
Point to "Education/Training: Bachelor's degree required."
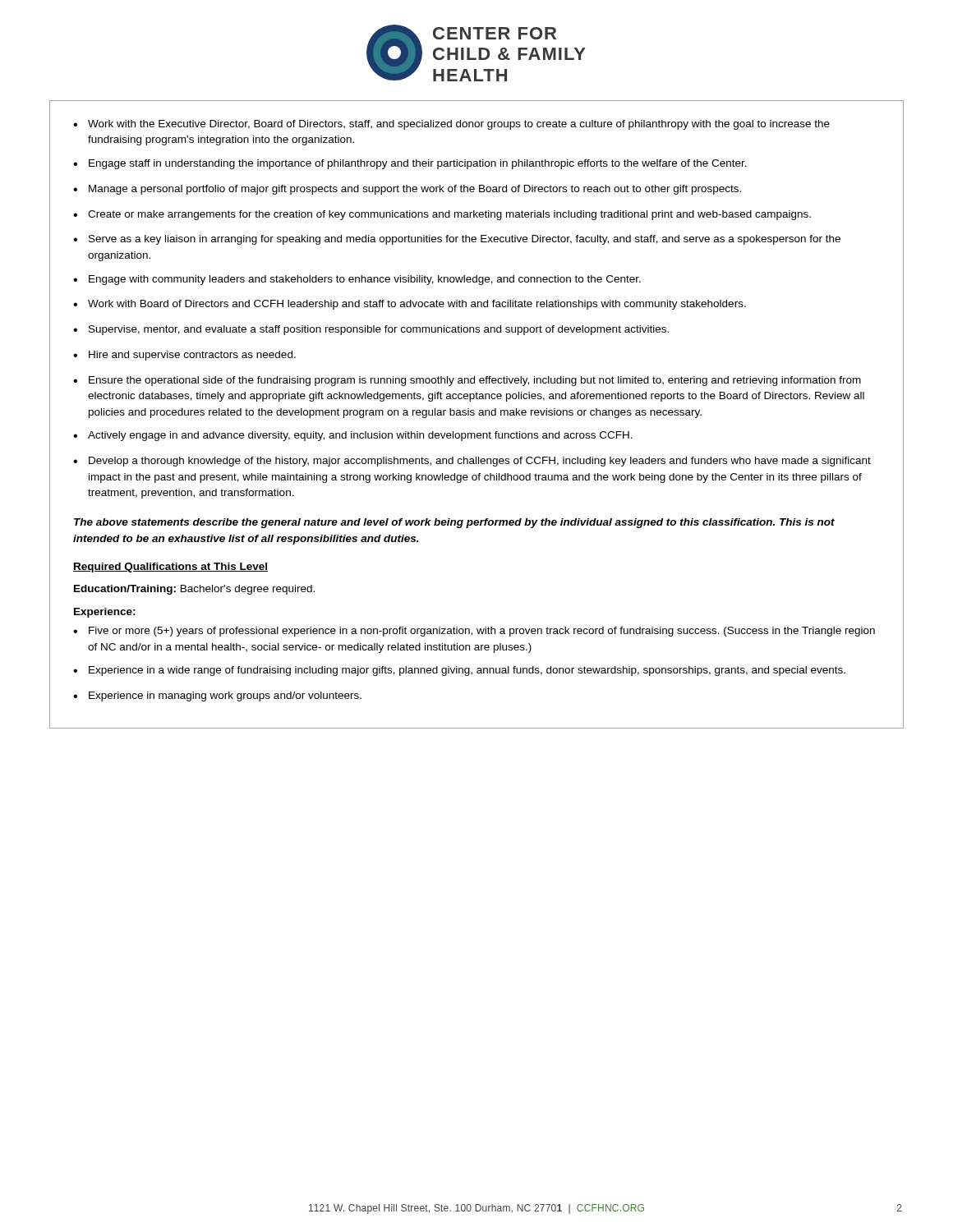coord(194,589)
